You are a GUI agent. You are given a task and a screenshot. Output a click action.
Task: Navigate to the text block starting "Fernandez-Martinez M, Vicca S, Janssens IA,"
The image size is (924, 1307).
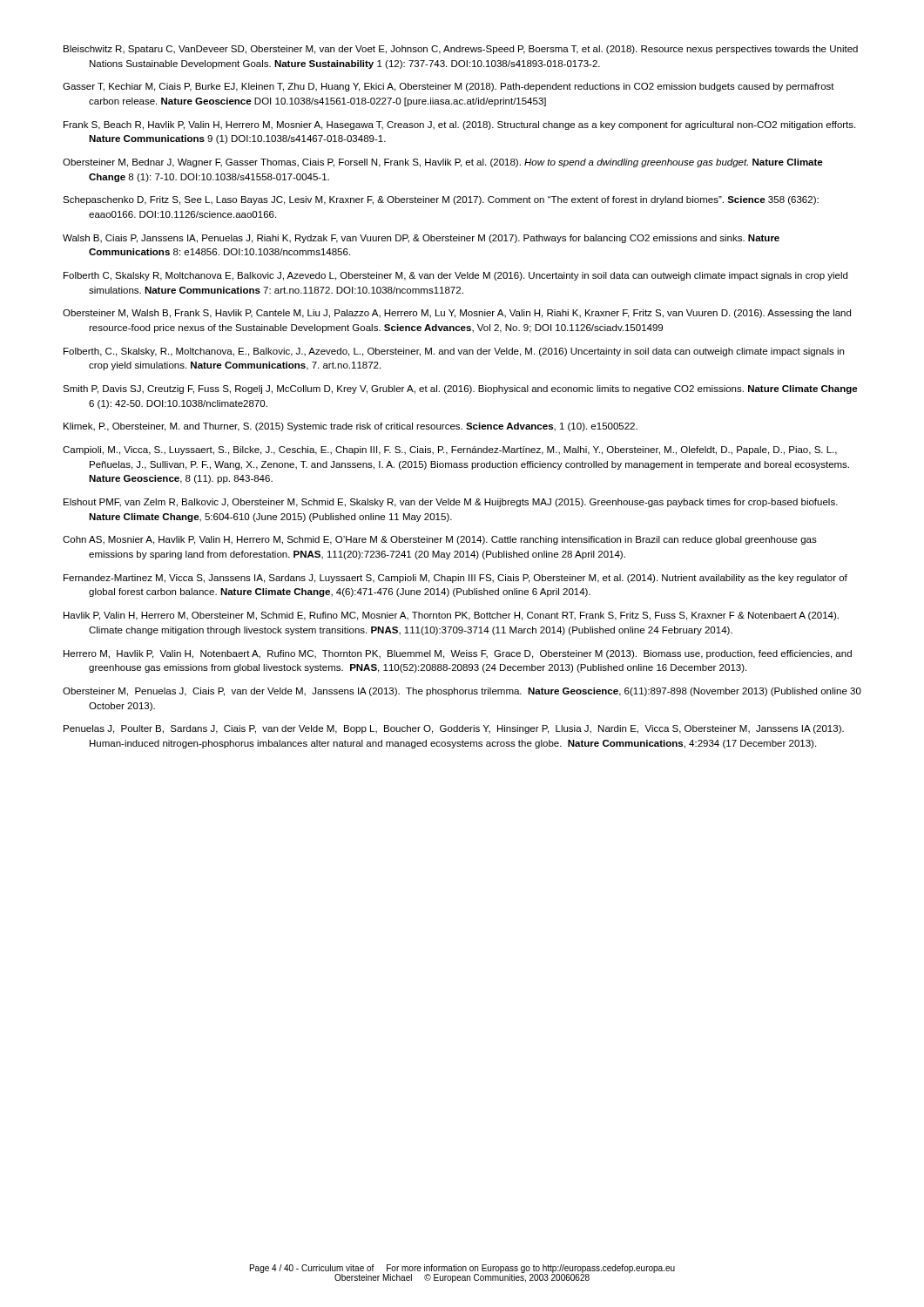pos(455,585)
